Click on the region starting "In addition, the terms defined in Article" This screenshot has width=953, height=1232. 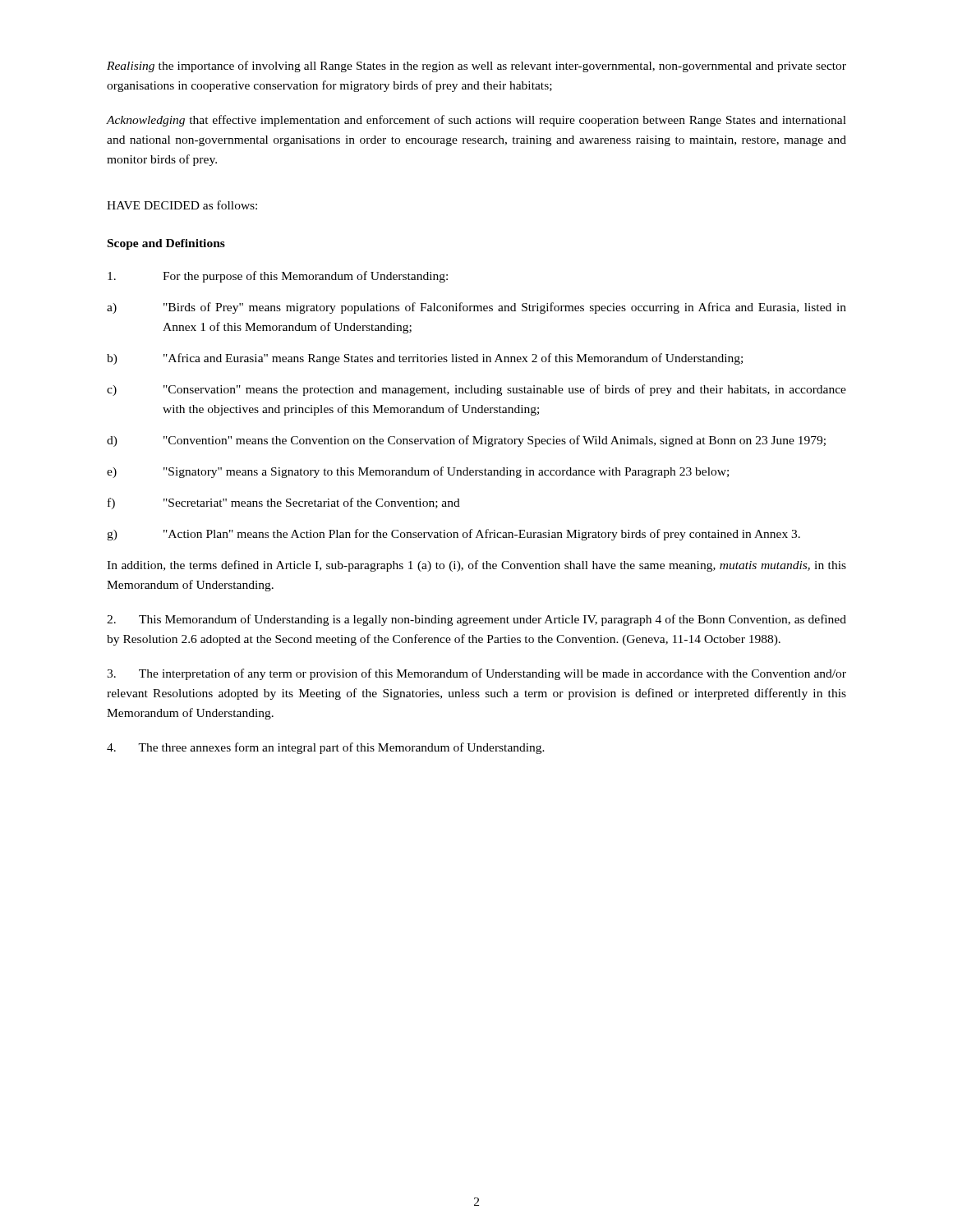(x=476, y=575)
